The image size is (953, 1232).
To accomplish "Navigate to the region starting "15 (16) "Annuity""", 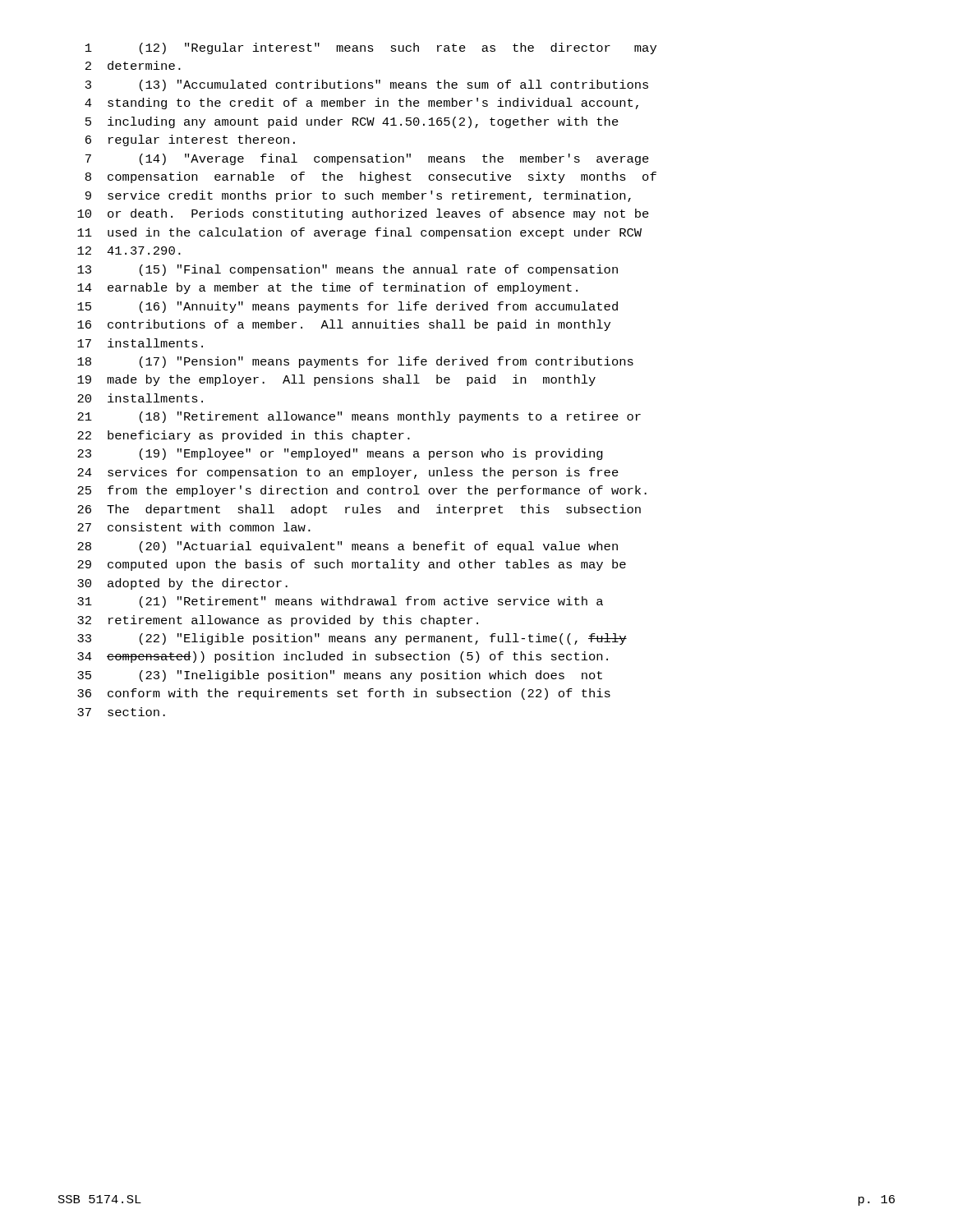I will (476, 325).
